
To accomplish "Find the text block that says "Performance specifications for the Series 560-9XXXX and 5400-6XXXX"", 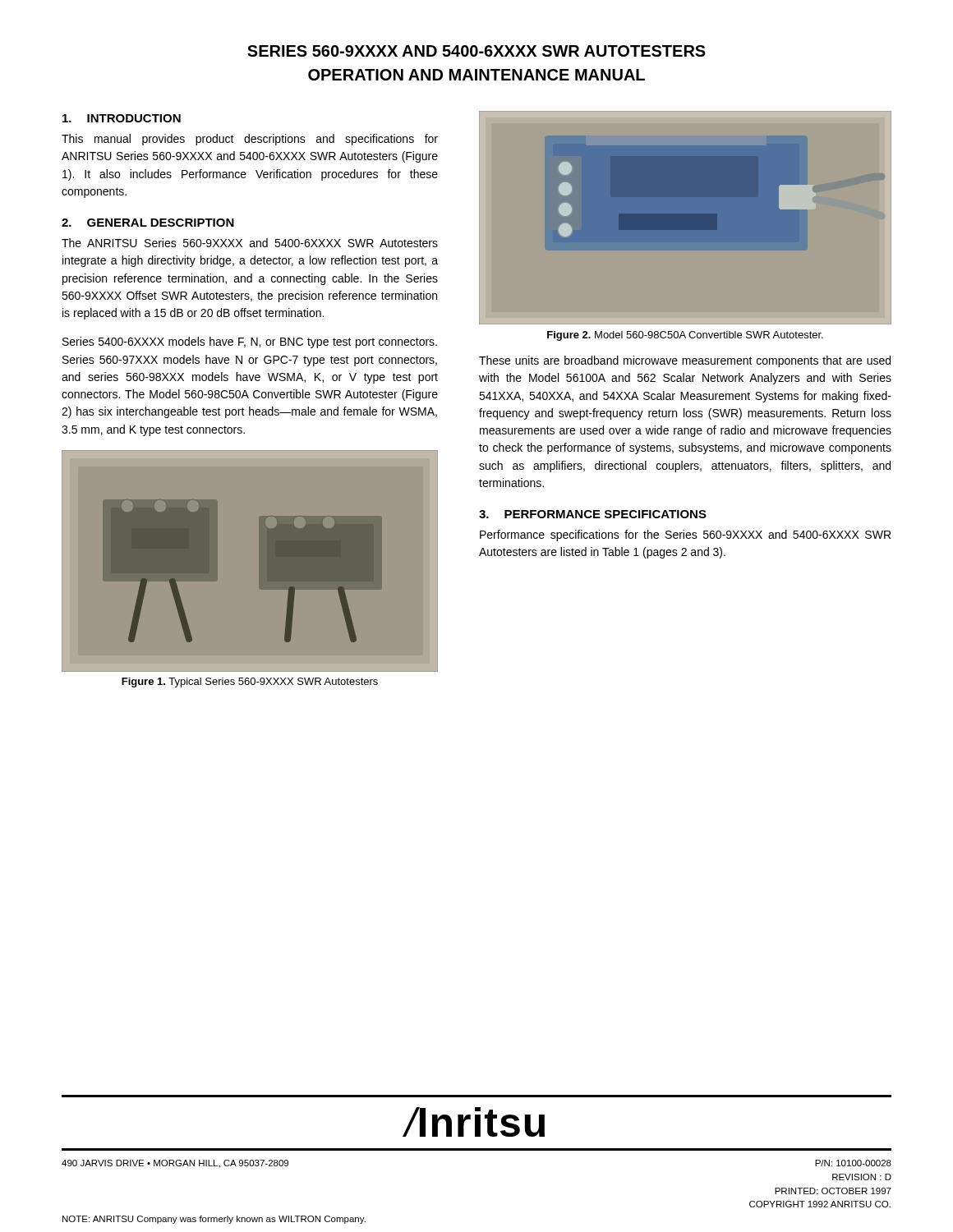I will tap(685, 544).
